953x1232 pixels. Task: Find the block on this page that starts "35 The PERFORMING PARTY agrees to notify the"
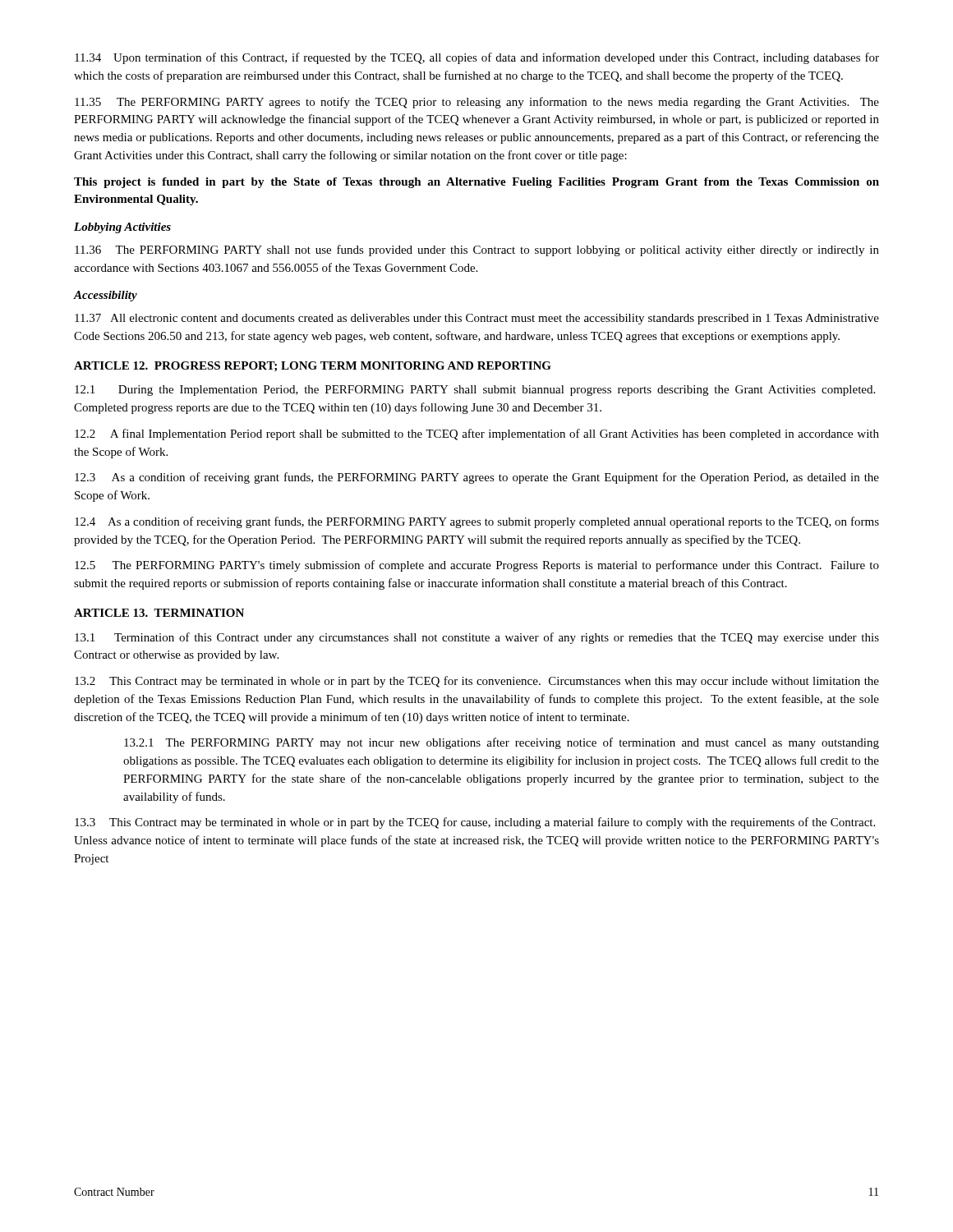[476, 129]
